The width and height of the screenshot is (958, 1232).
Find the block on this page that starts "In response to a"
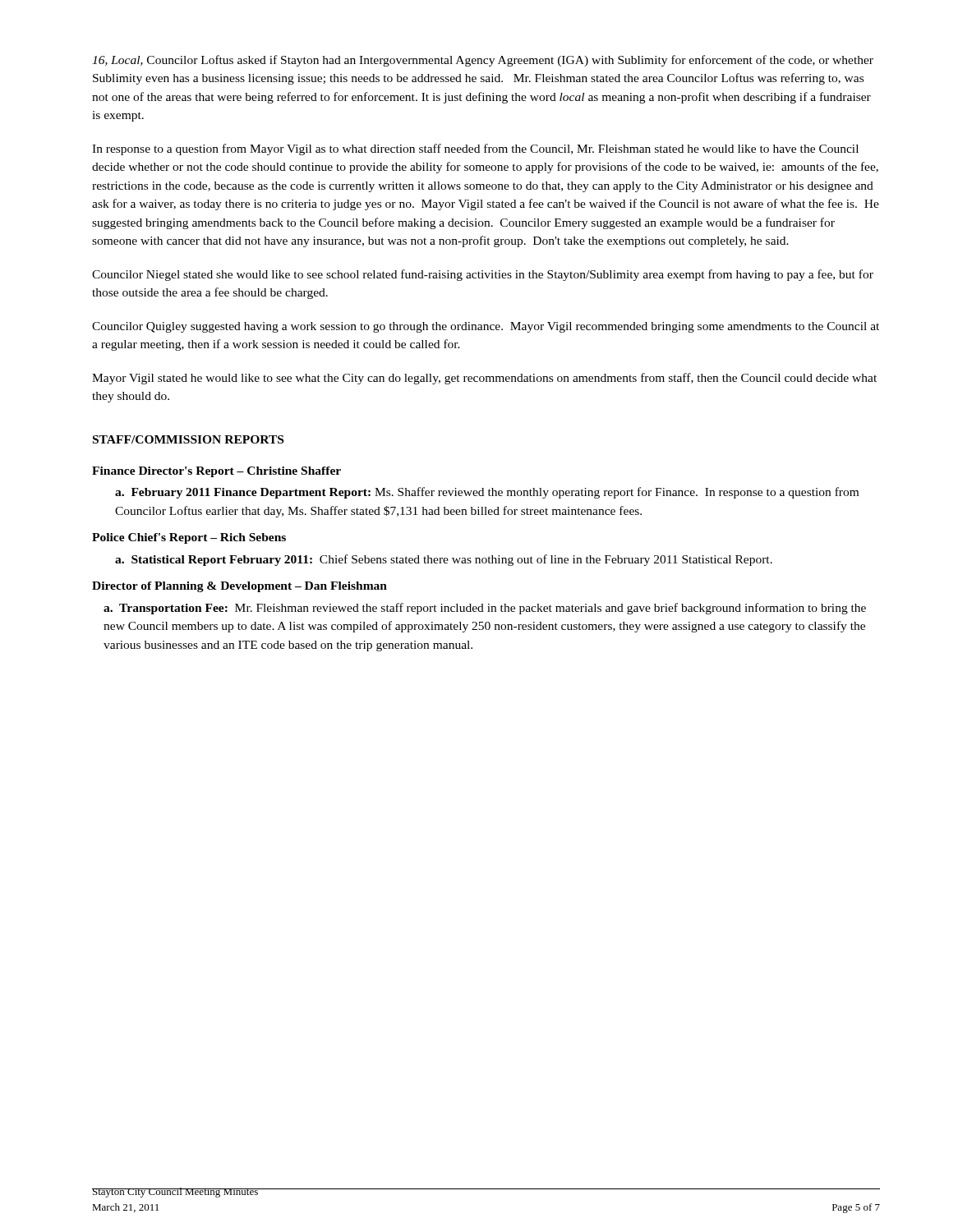[486, 194]
